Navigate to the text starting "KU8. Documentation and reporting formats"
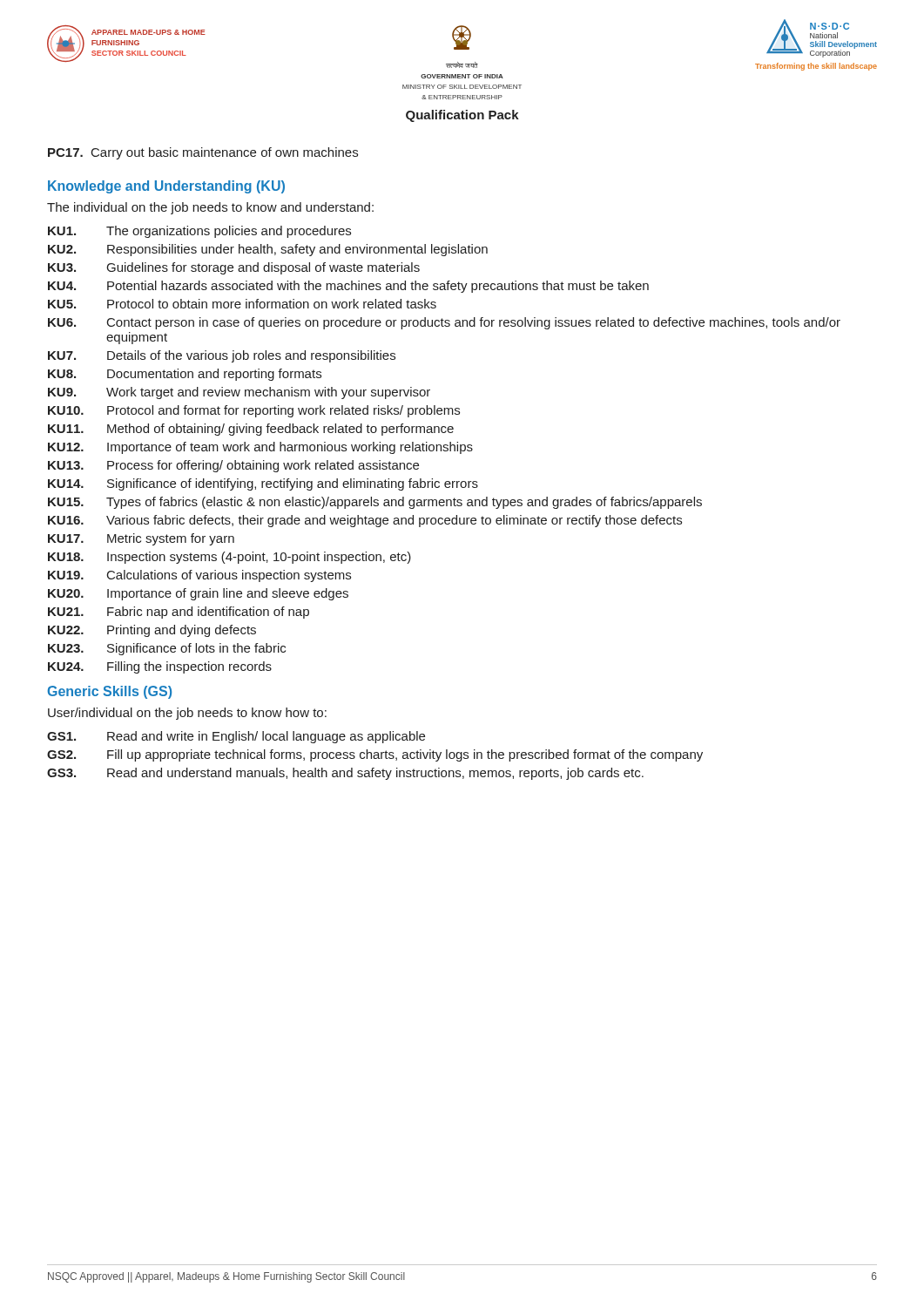This screenshot has width=924, height=1307. (x=184, y=373)
